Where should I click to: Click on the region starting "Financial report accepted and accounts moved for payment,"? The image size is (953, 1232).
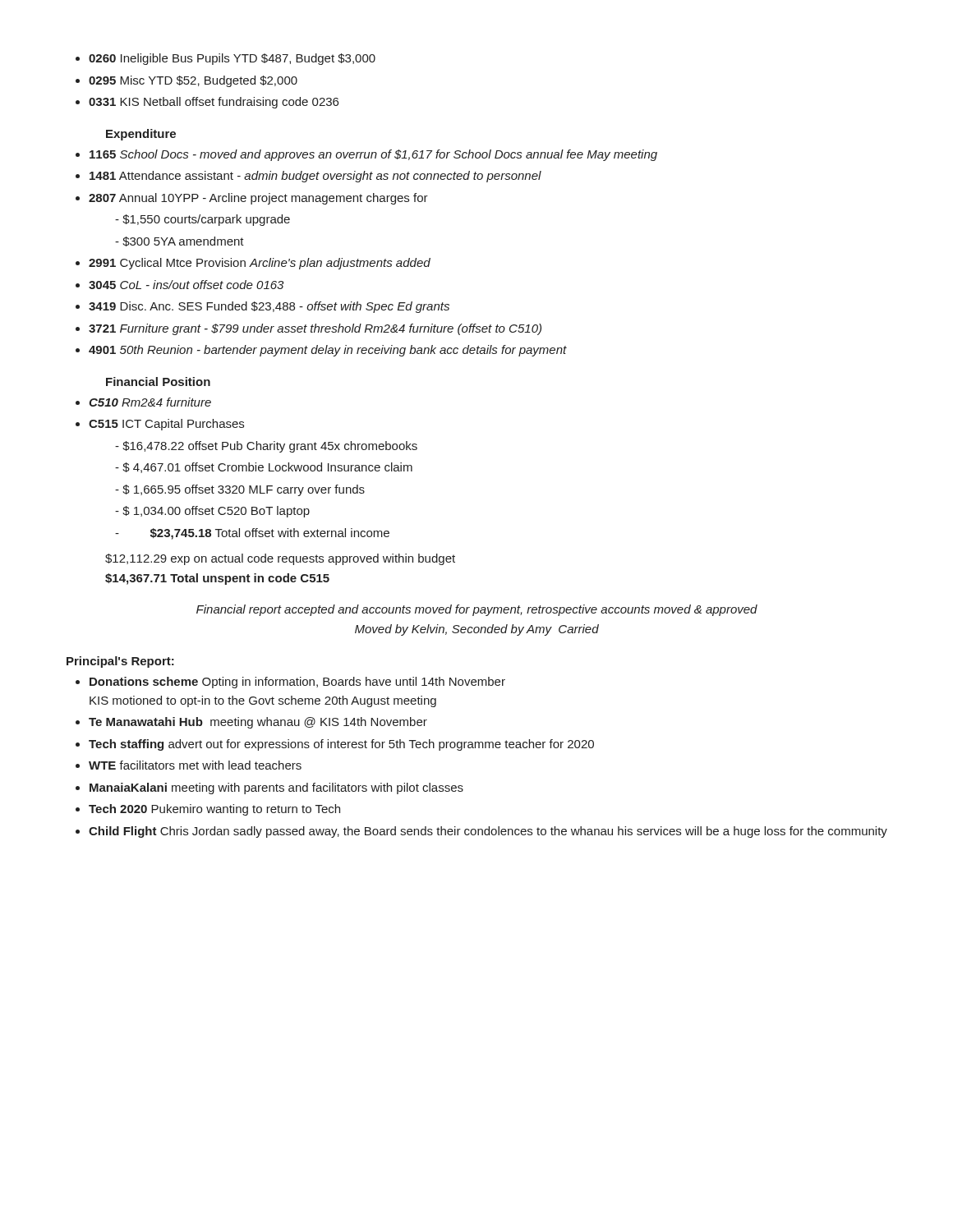(x=476, y=619)
